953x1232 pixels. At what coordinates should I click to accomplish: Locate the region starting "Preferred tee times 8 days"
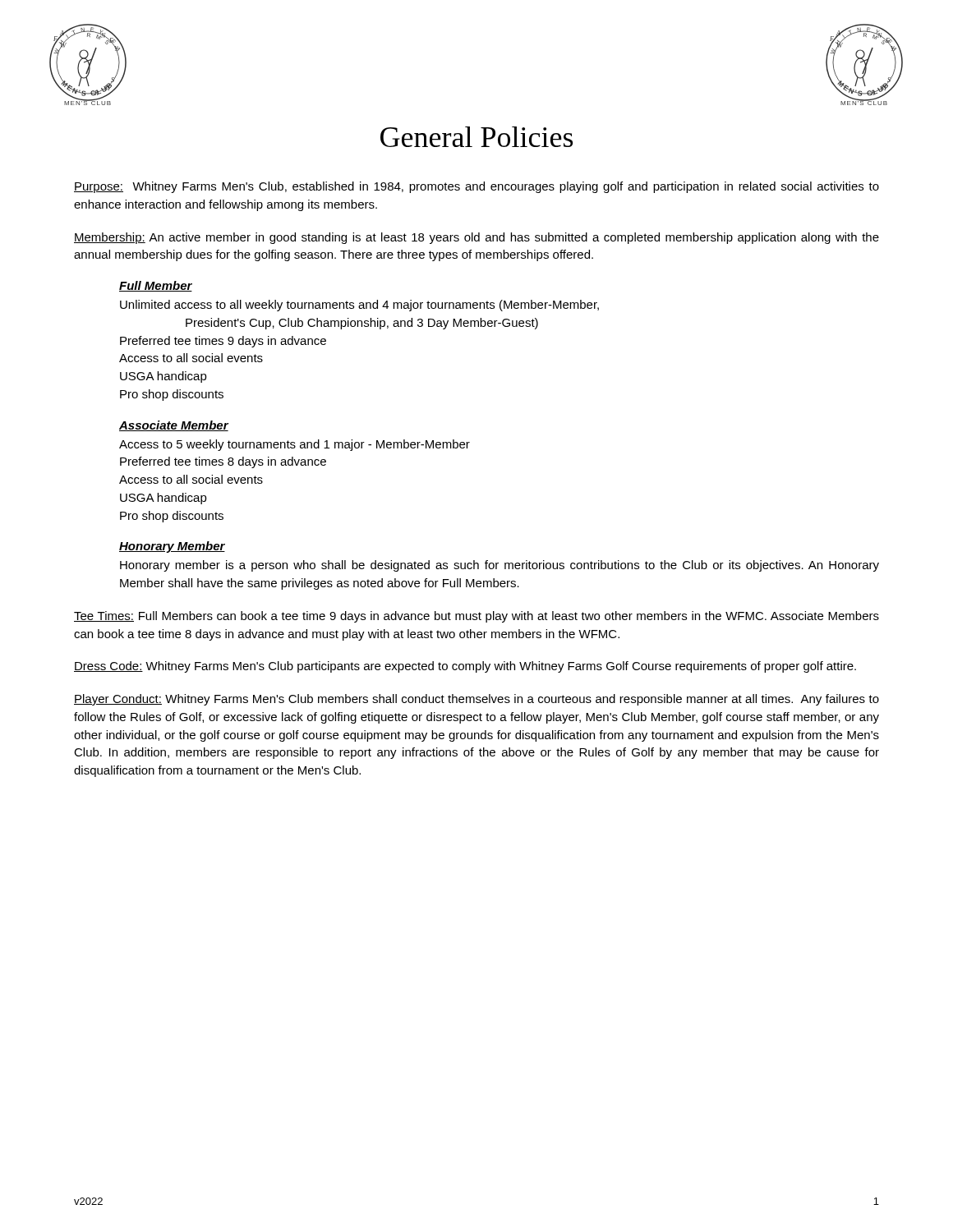pyautogui.click(x=223, y=461)
